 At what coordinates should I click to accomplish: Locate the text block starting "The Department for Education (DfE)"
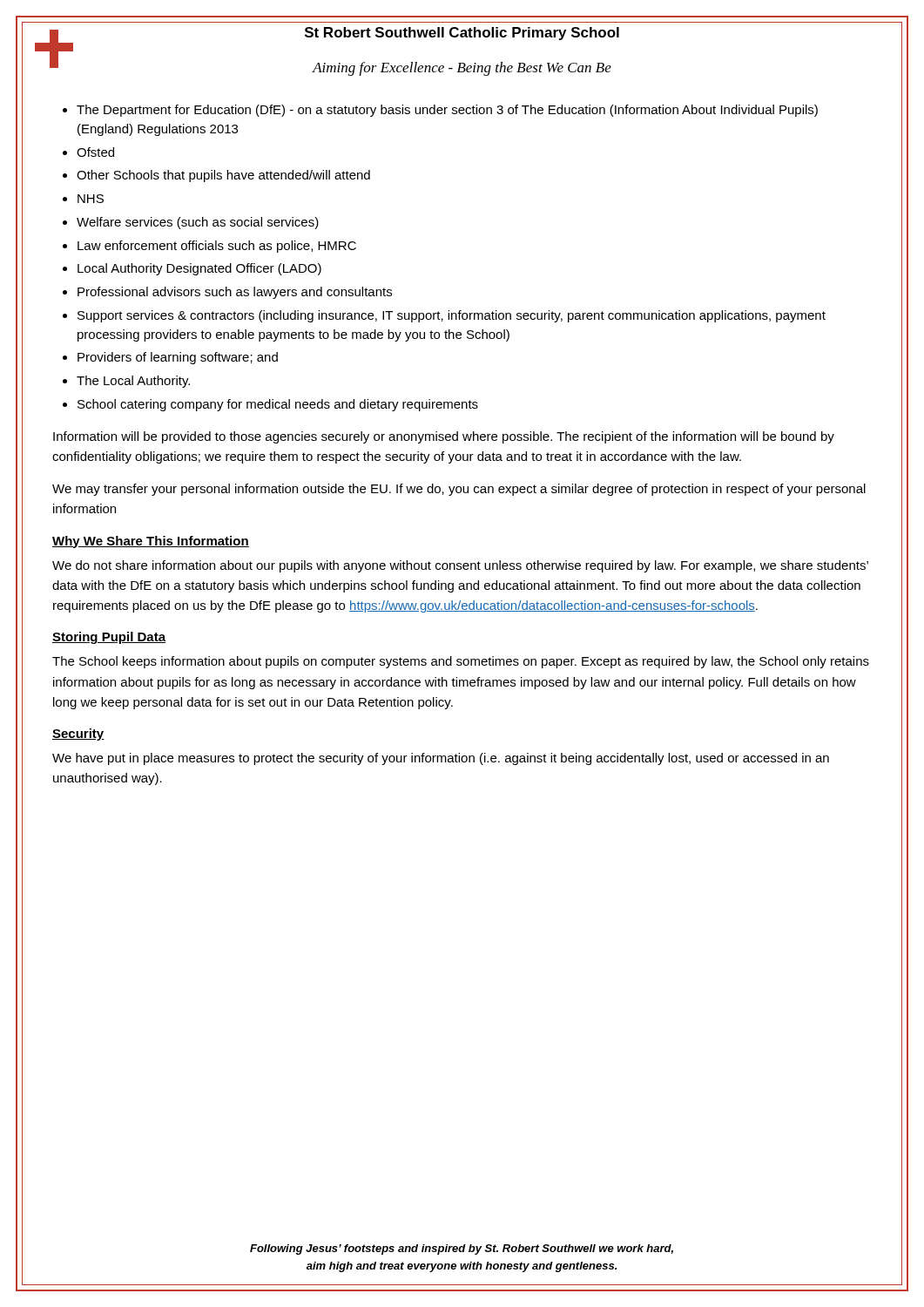click(x=448, y=119)
